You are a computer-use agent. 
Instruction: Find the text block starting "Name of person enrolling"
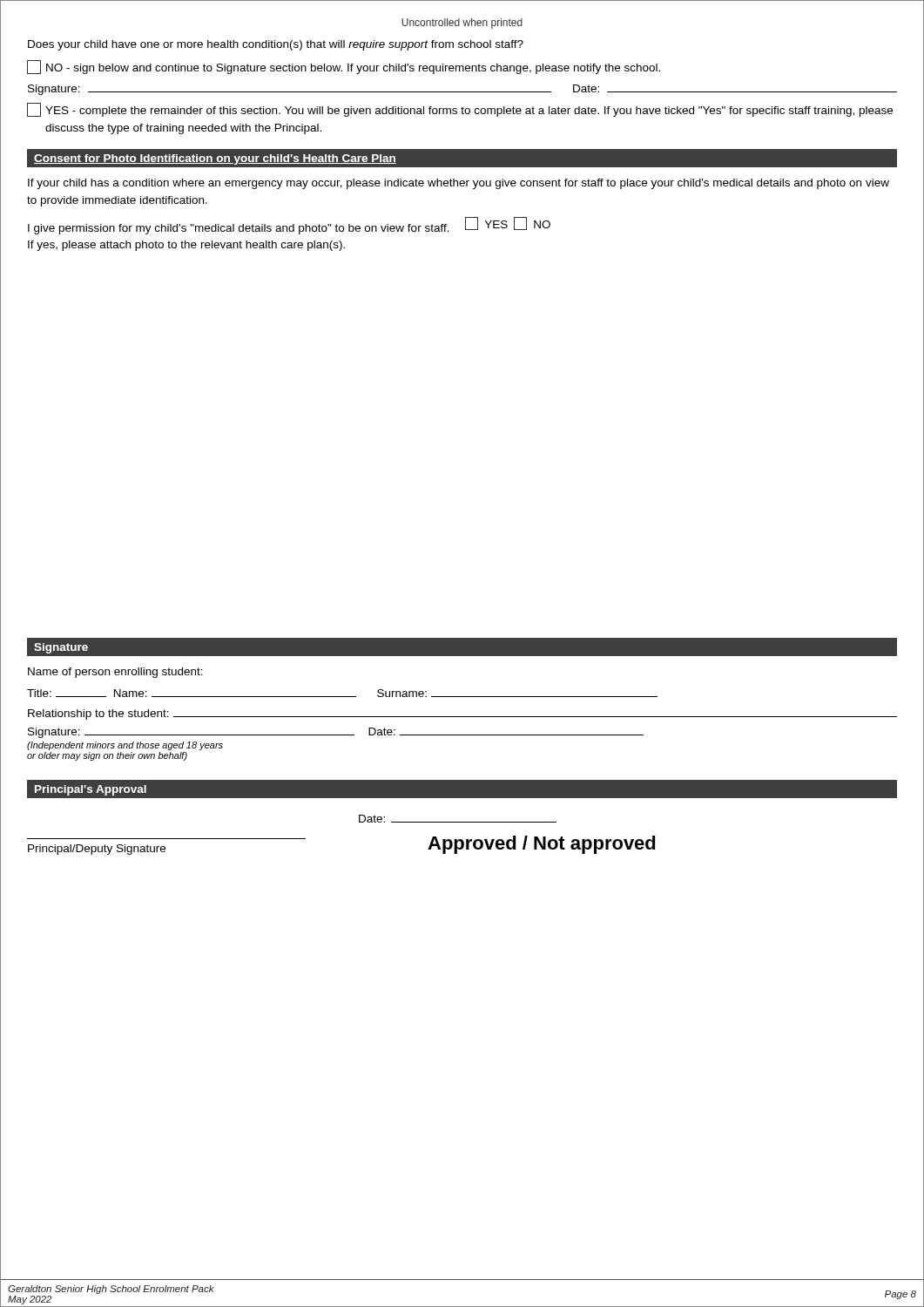[x=115, y=671]
